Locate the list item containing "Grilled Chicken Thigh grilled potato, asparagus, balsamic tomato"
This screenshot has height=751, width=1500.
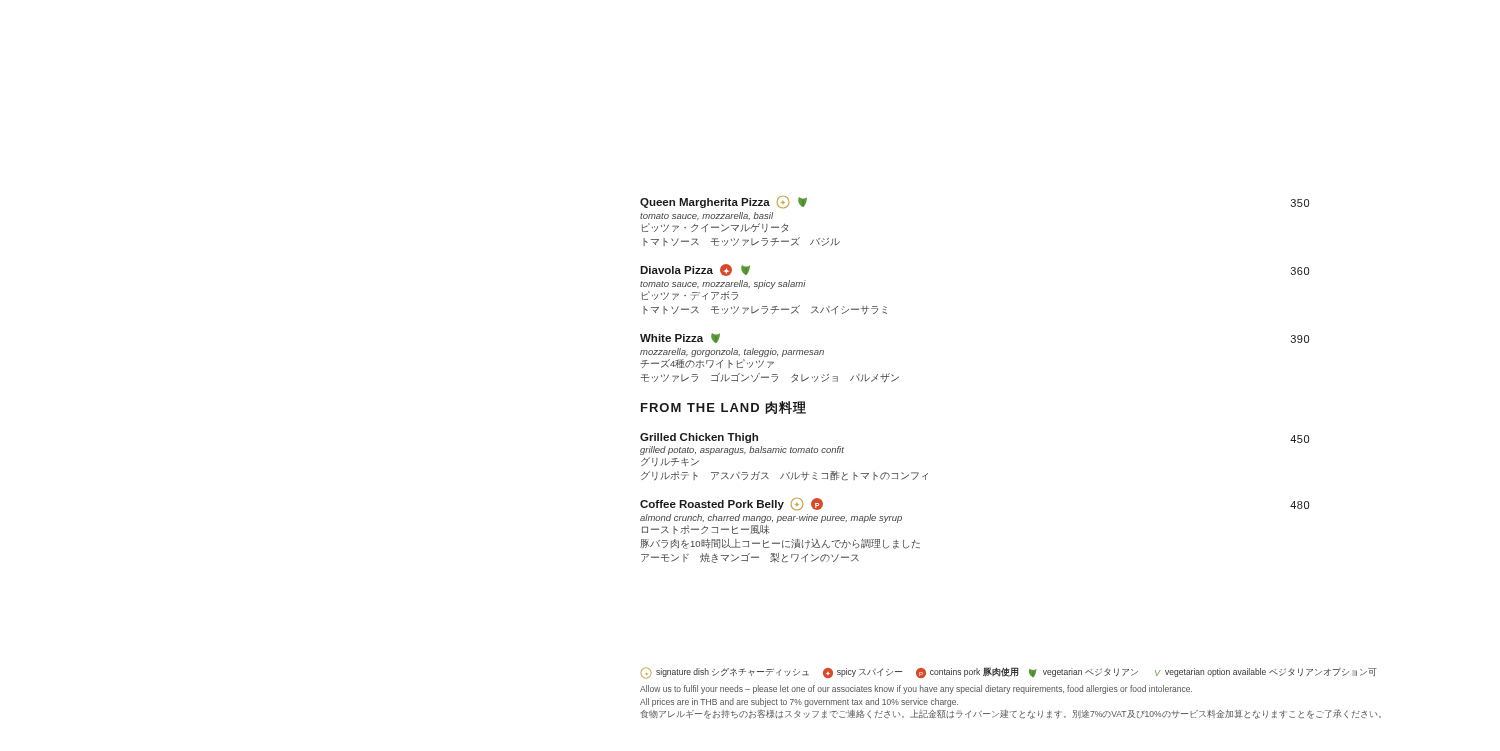click(700, 438)
